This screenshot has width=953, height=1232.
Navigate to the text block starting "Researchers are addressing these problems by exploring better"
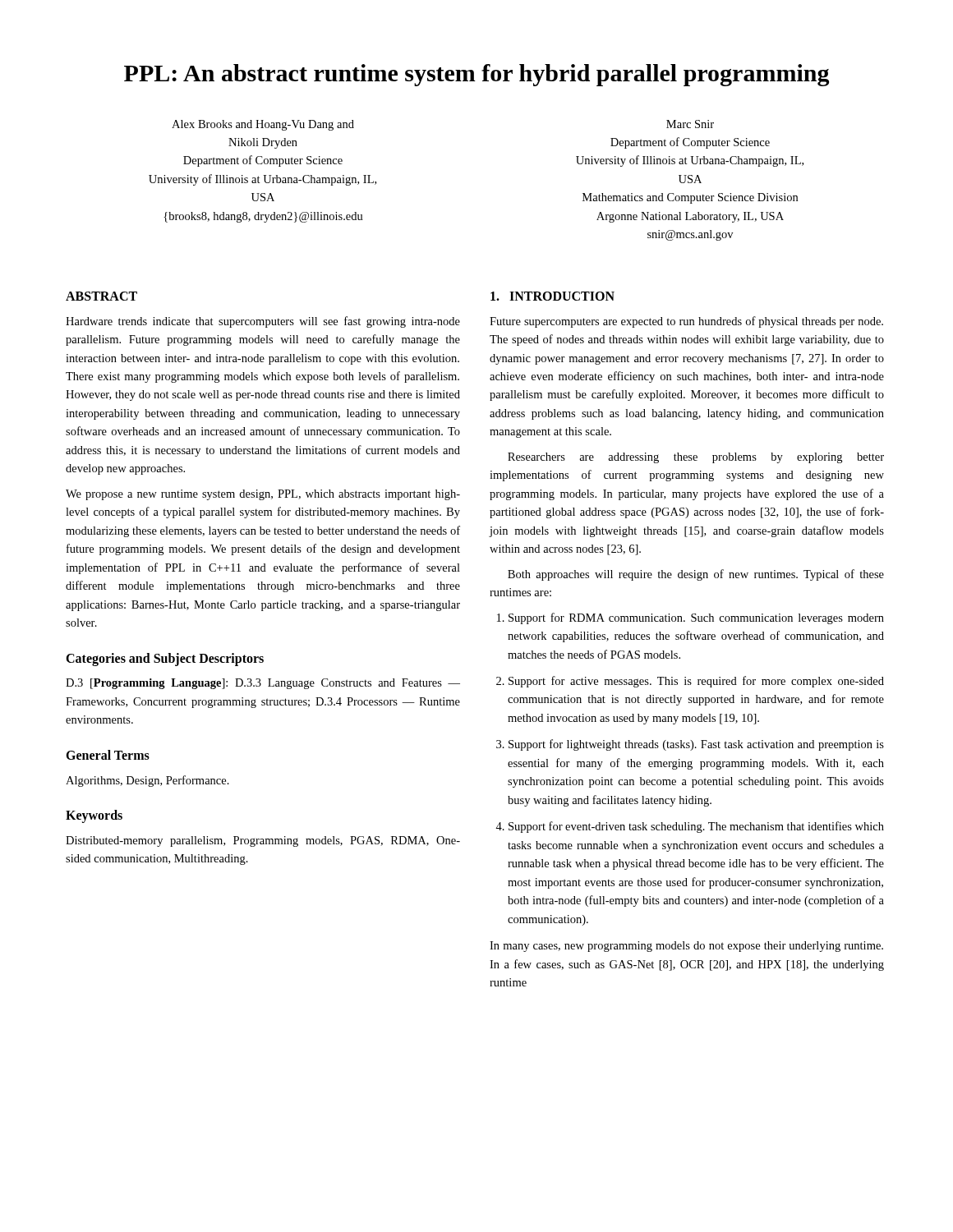pos(687,503)
